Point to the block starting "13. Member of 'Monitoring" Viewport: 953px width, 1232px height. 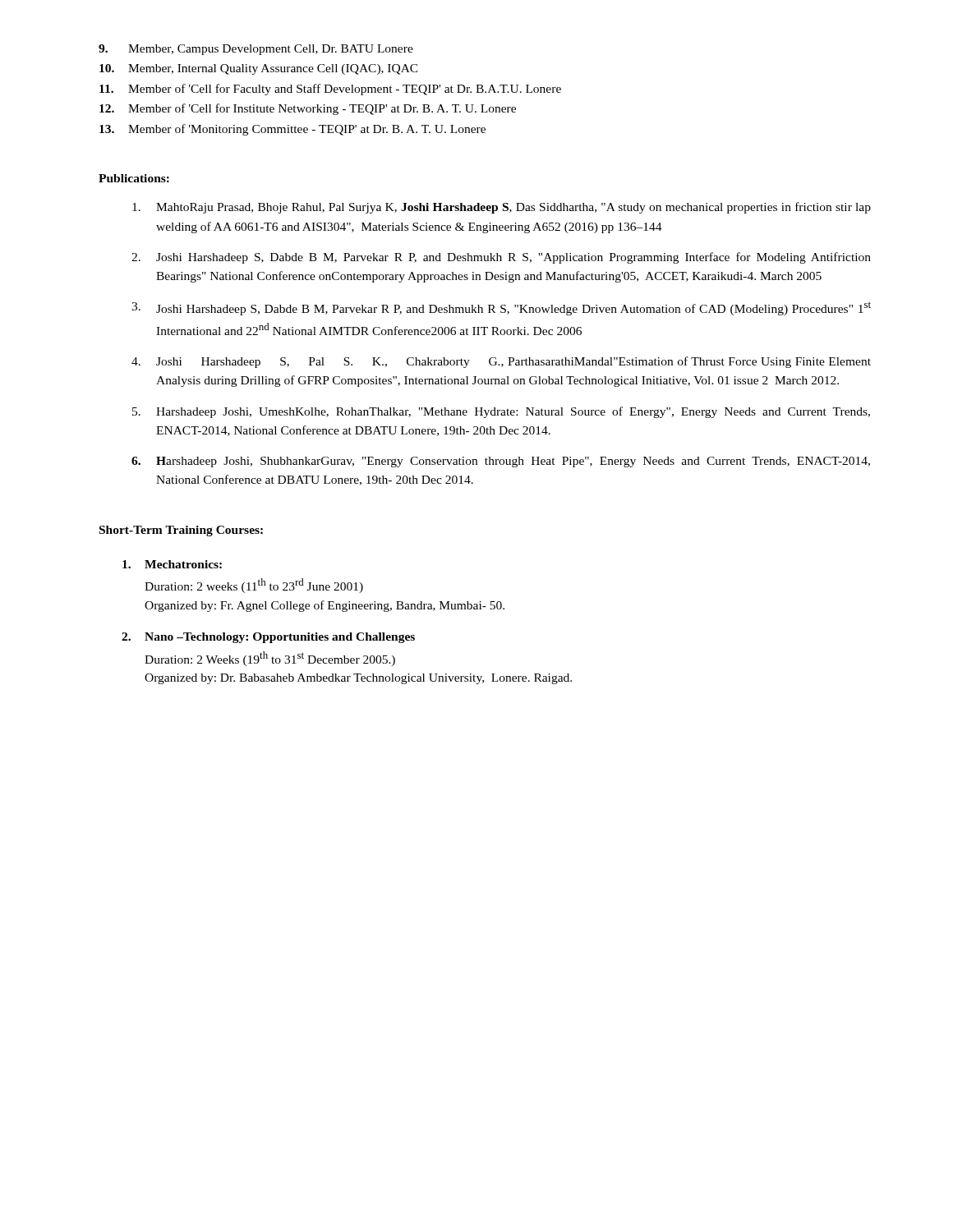[485, 129]
